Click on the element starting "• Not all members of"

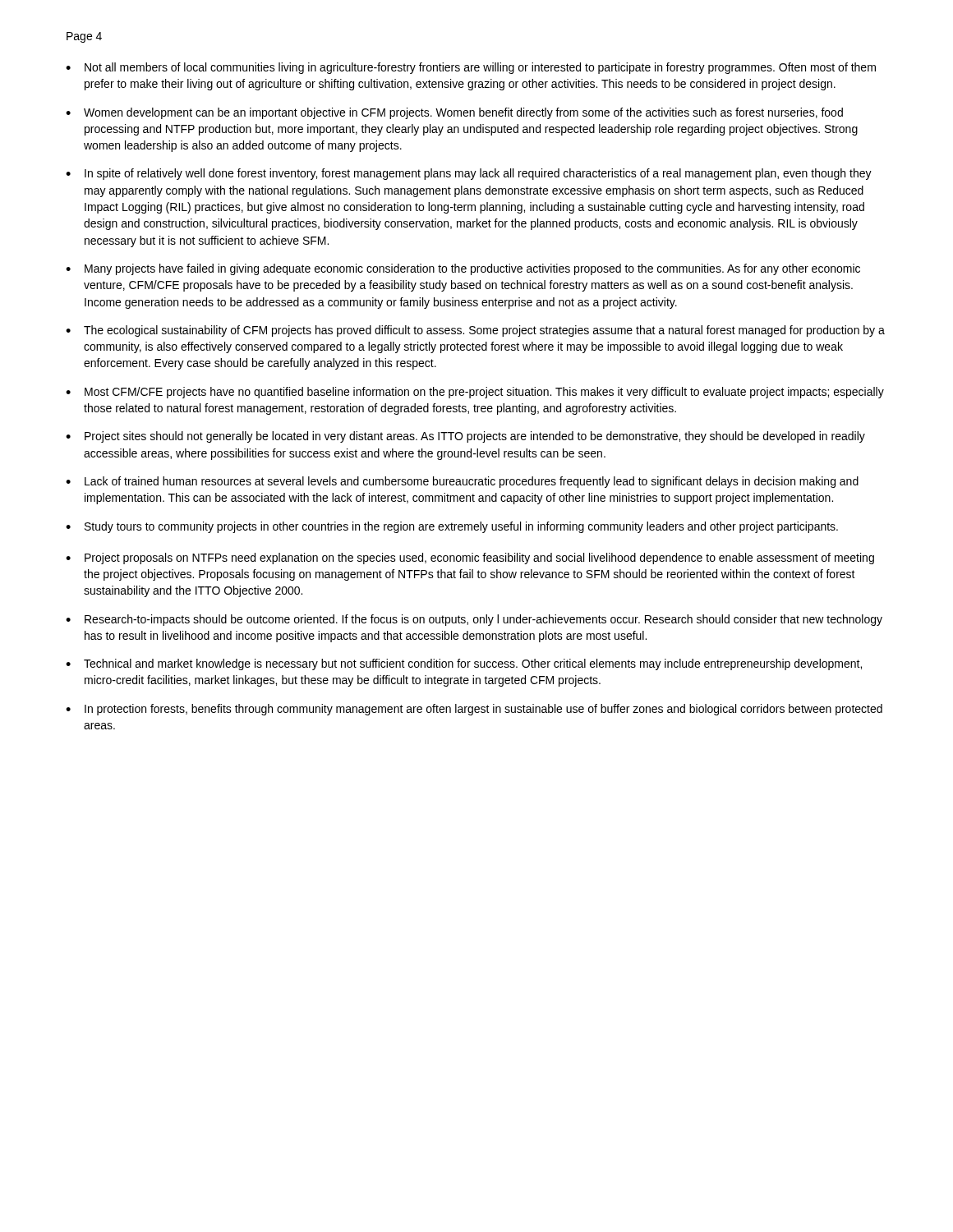coord(476,76)
